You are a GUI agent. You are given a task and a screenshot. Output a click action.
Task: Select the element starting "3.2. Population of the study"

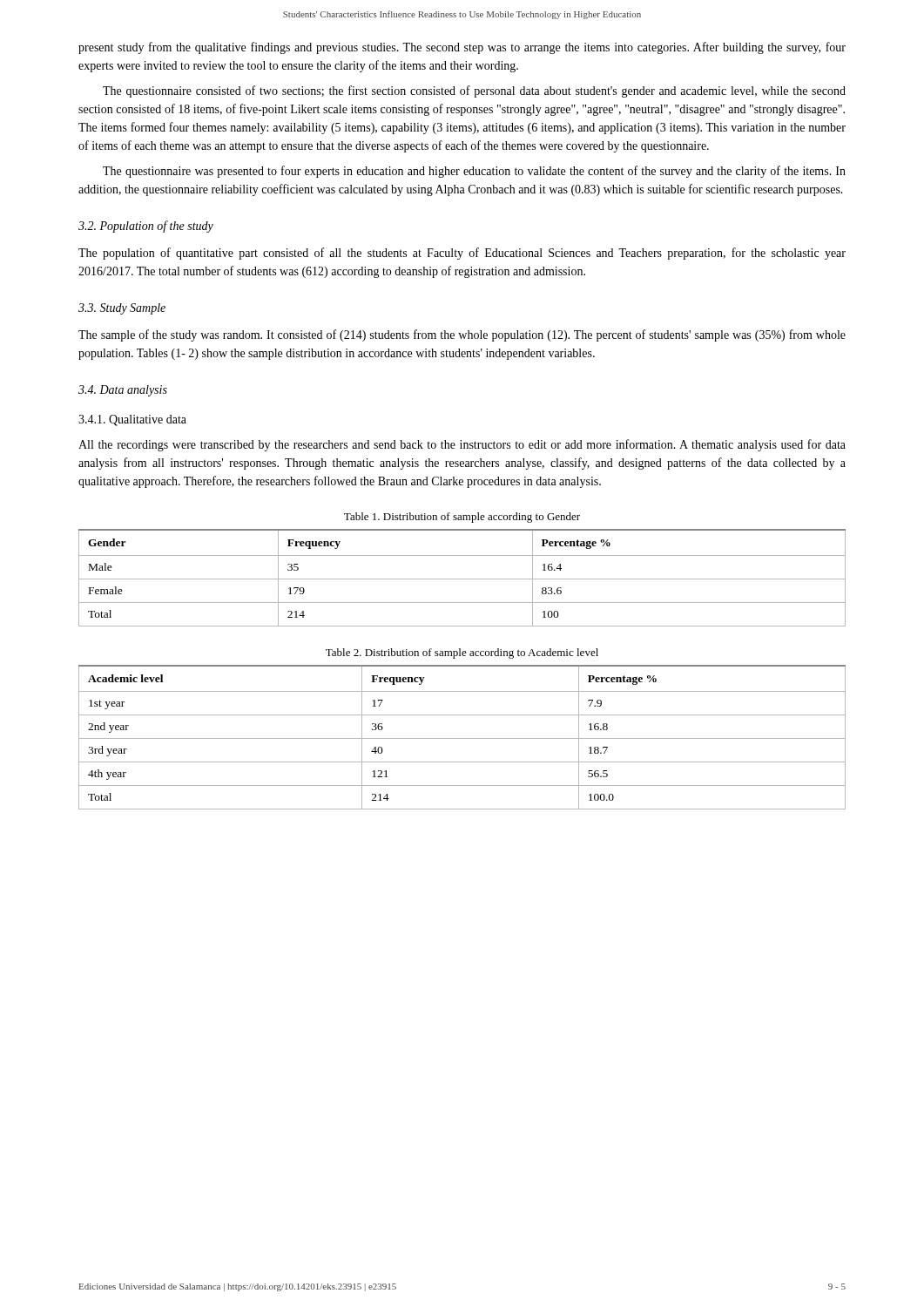146,226
